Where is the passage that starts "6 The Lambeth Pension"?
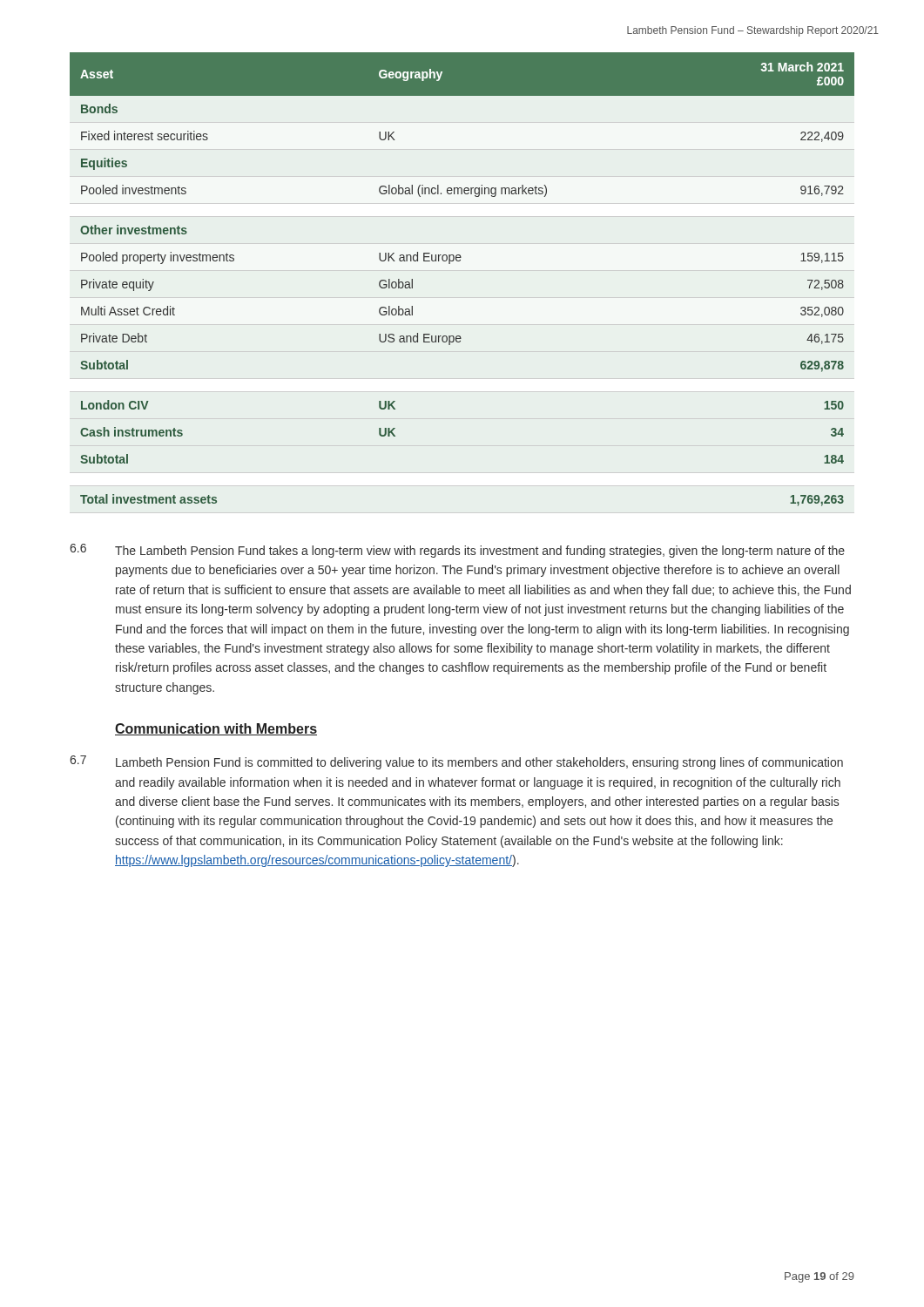Viewport: 924px width, 1307px height. [462, 619]
